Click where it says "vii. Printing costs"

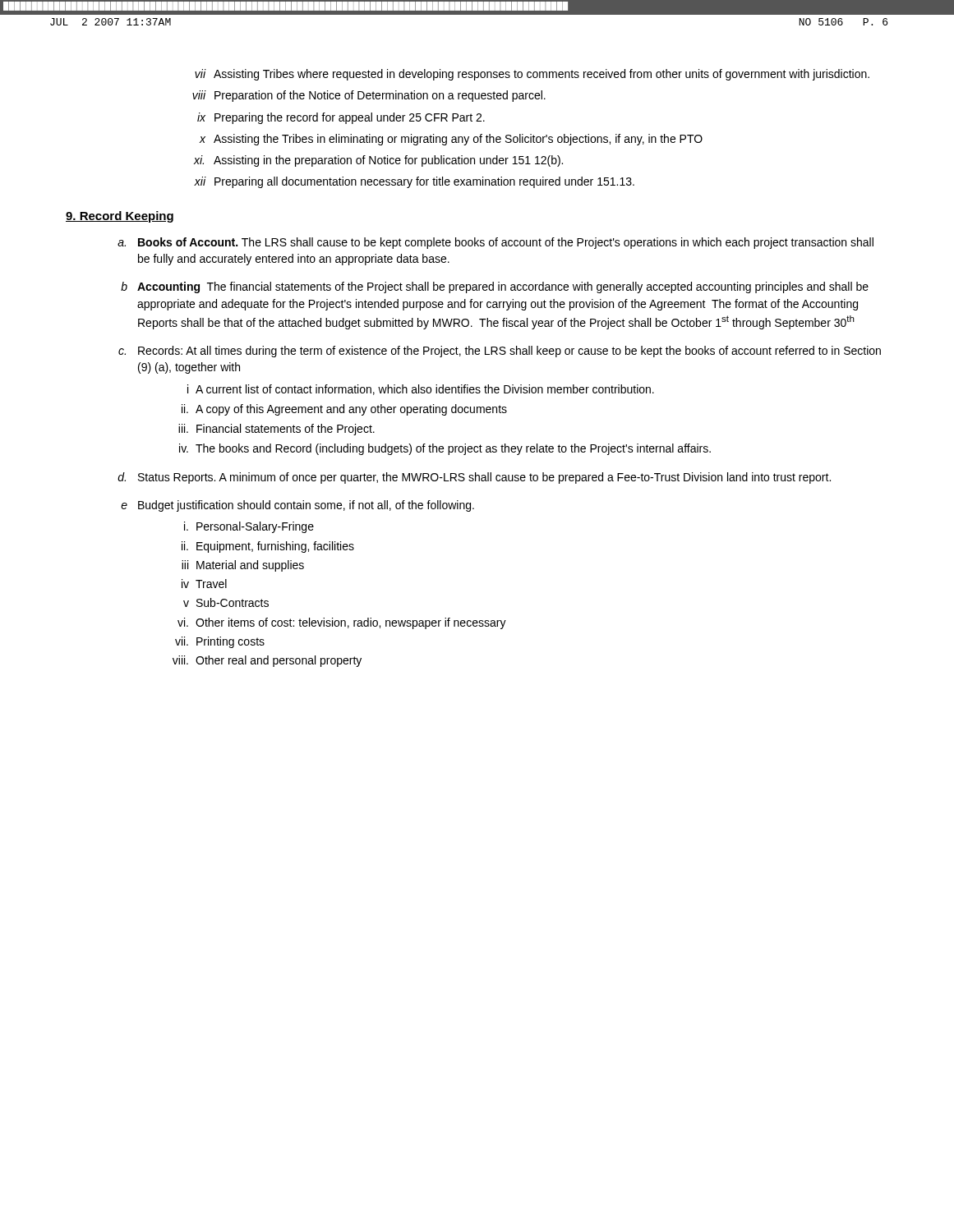[x=220, y=642]
